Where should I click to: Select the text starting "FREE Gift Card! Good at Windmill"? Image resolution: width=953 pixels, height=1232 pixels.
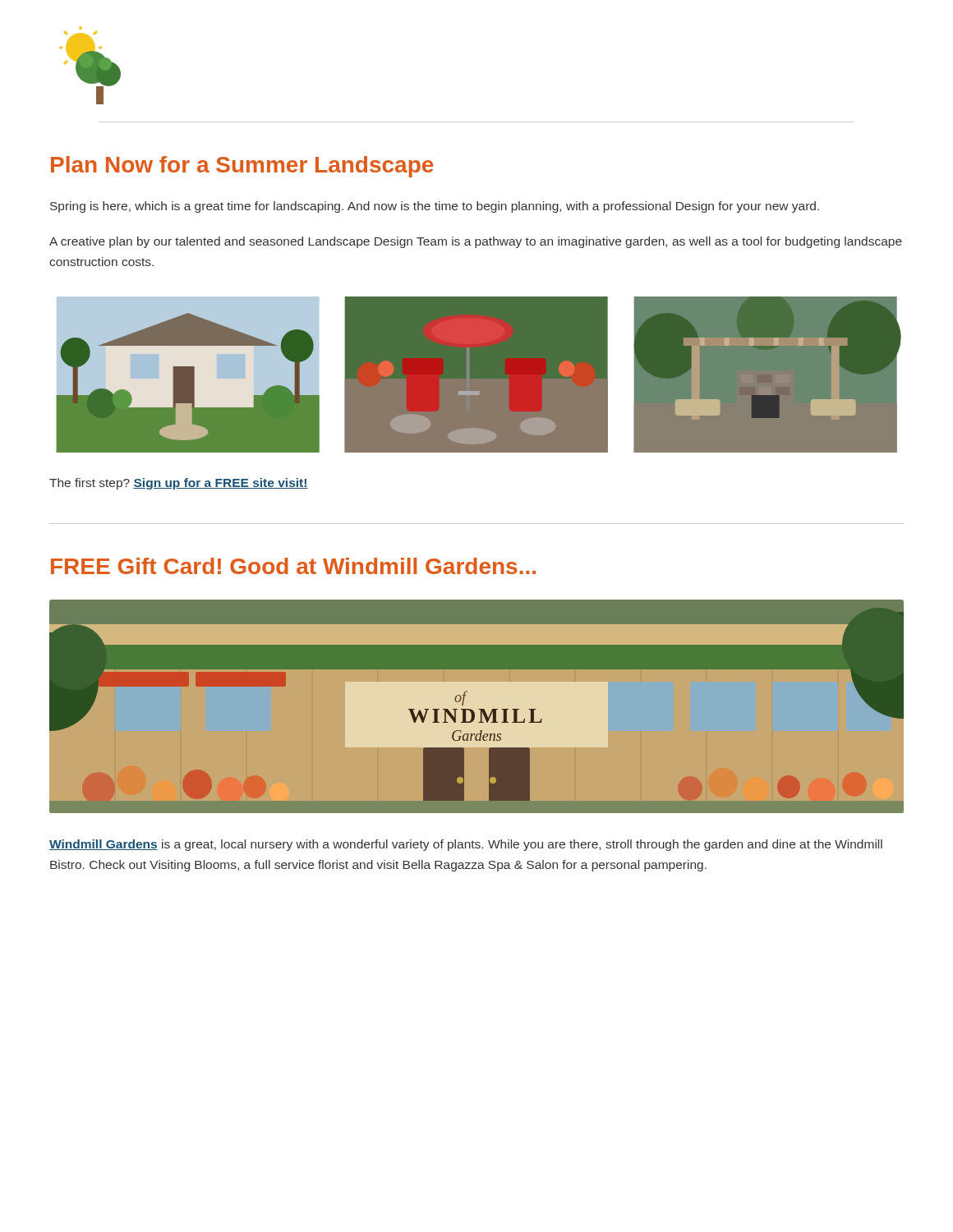(x=476, y=567)
